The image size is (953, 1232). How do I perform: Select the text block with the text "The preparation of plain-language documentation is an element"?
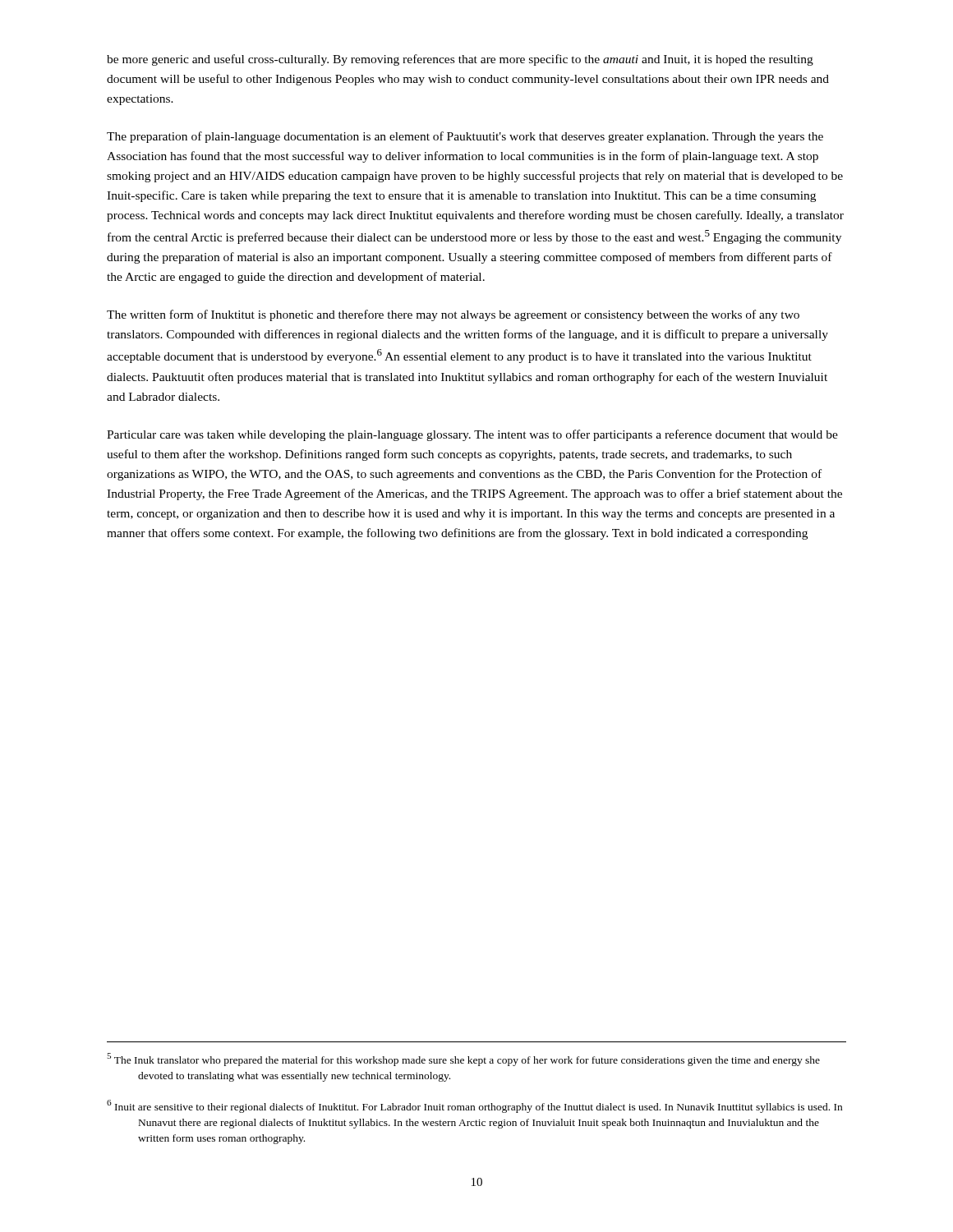pyautogui.click(x=475, y=206)
